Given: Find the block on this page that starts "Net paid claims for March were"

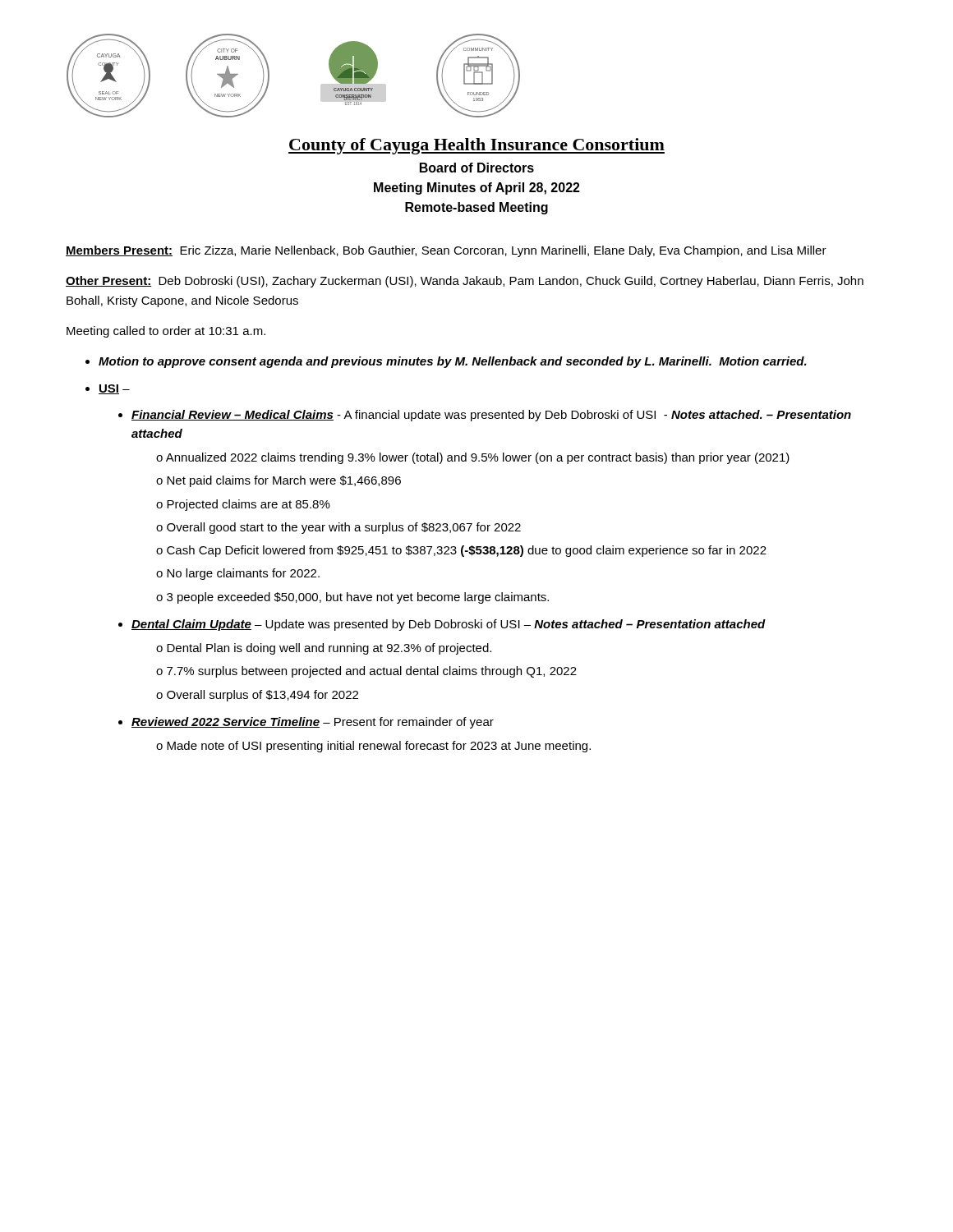Looking at the screenshot, I should pyautogui.click(x=284, y=480).
